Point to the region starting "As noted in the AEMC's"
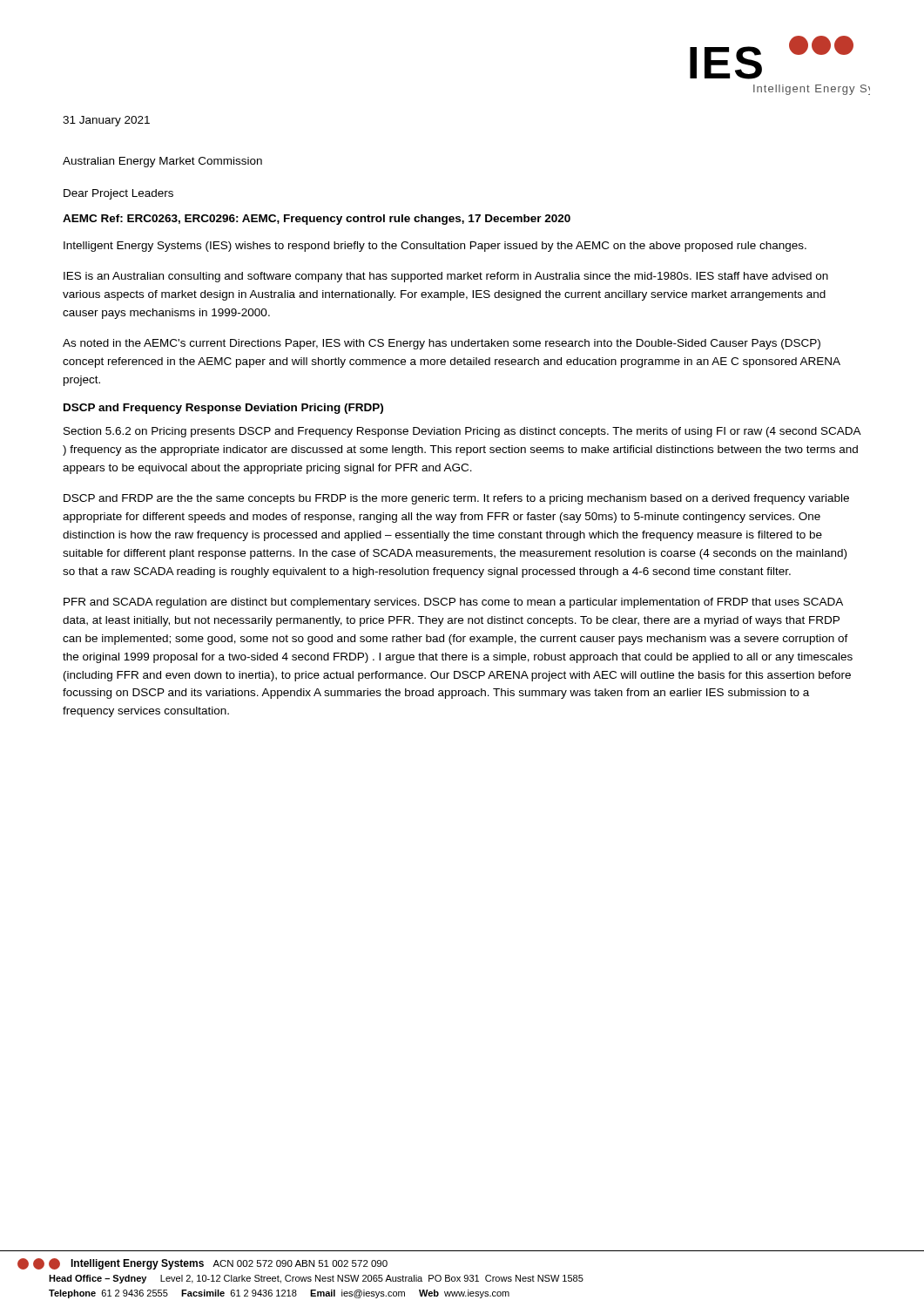 pyautogui.click(x=451, y=361)
